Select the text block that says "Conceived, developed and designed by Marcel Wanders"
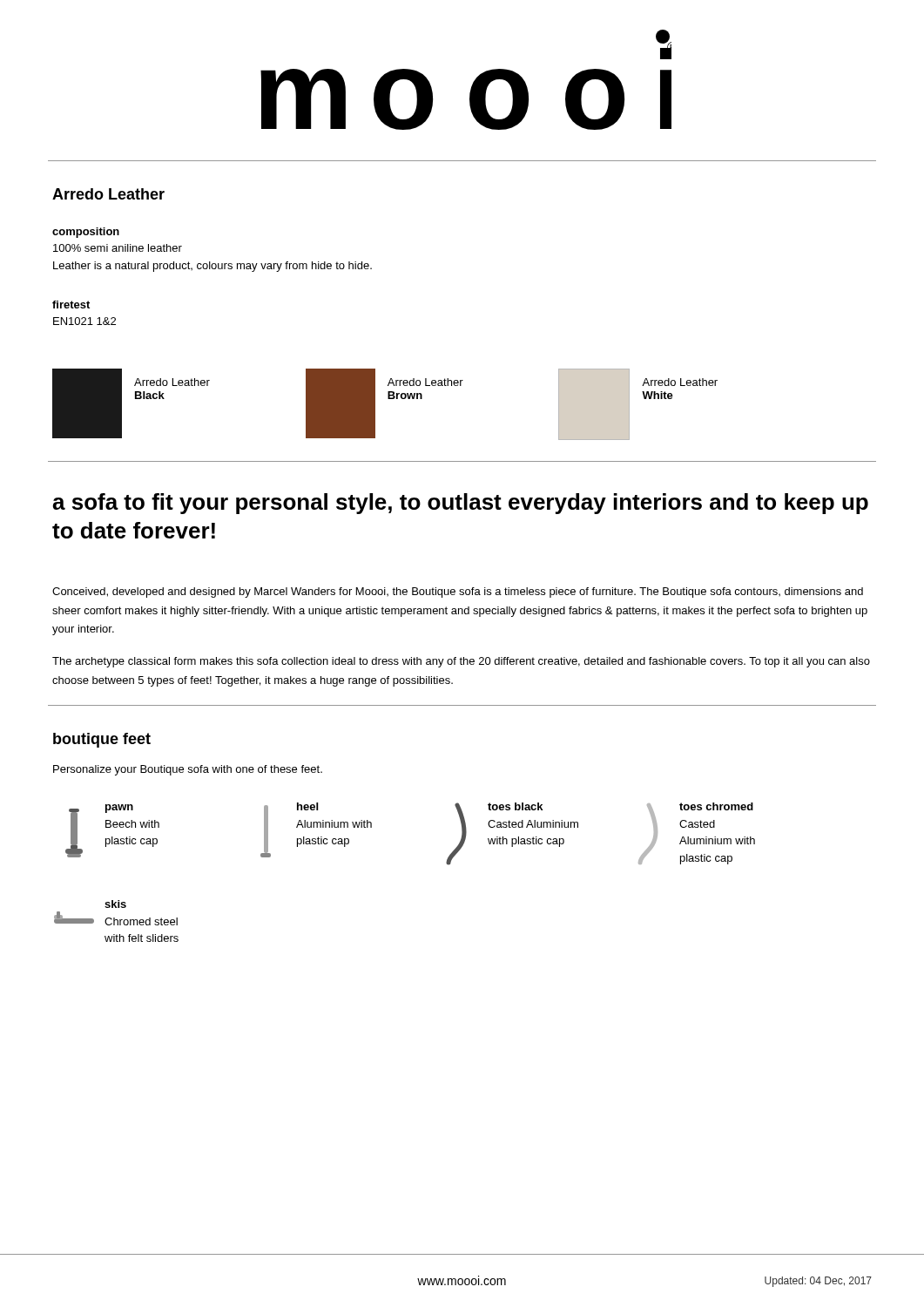924x1307 pixels. 462,610
